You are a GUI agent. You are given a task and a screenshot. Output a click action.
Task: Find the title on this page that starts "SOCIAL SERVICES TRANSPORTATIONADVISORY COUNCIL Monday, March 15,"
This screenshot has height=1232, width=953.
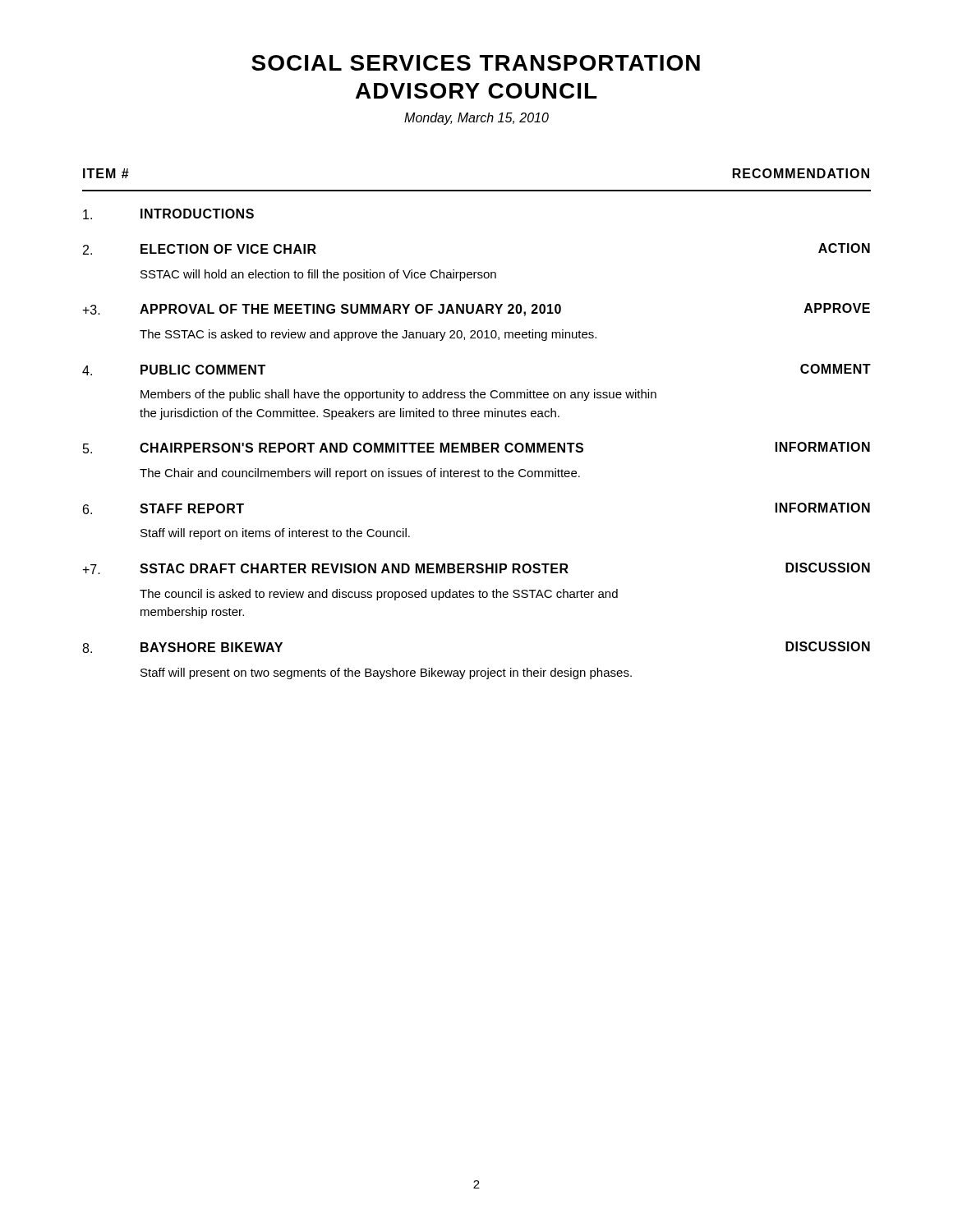(x=476, y=88)
